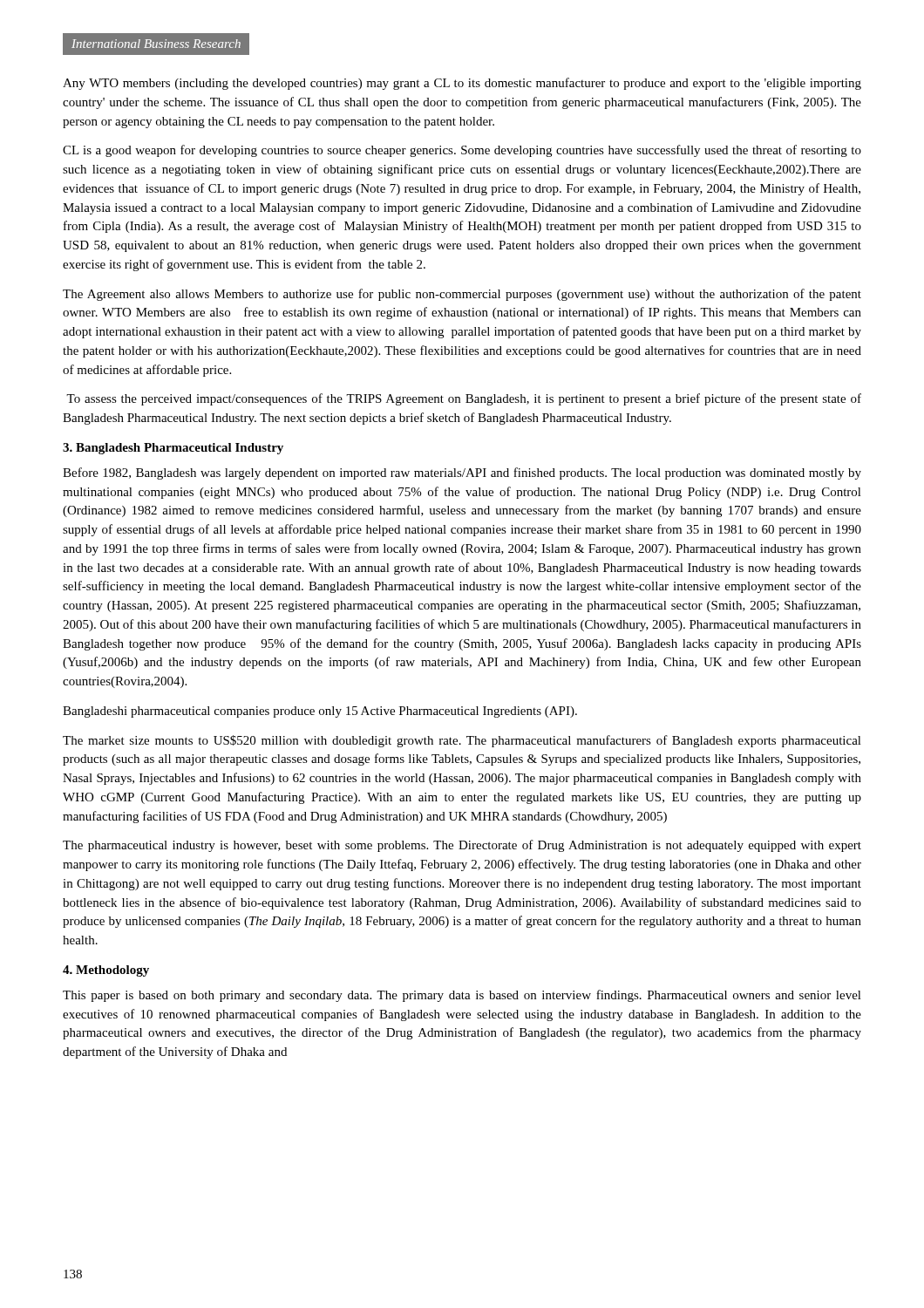Find the text block with the text "Any WTO members"

tap(462, 102)
